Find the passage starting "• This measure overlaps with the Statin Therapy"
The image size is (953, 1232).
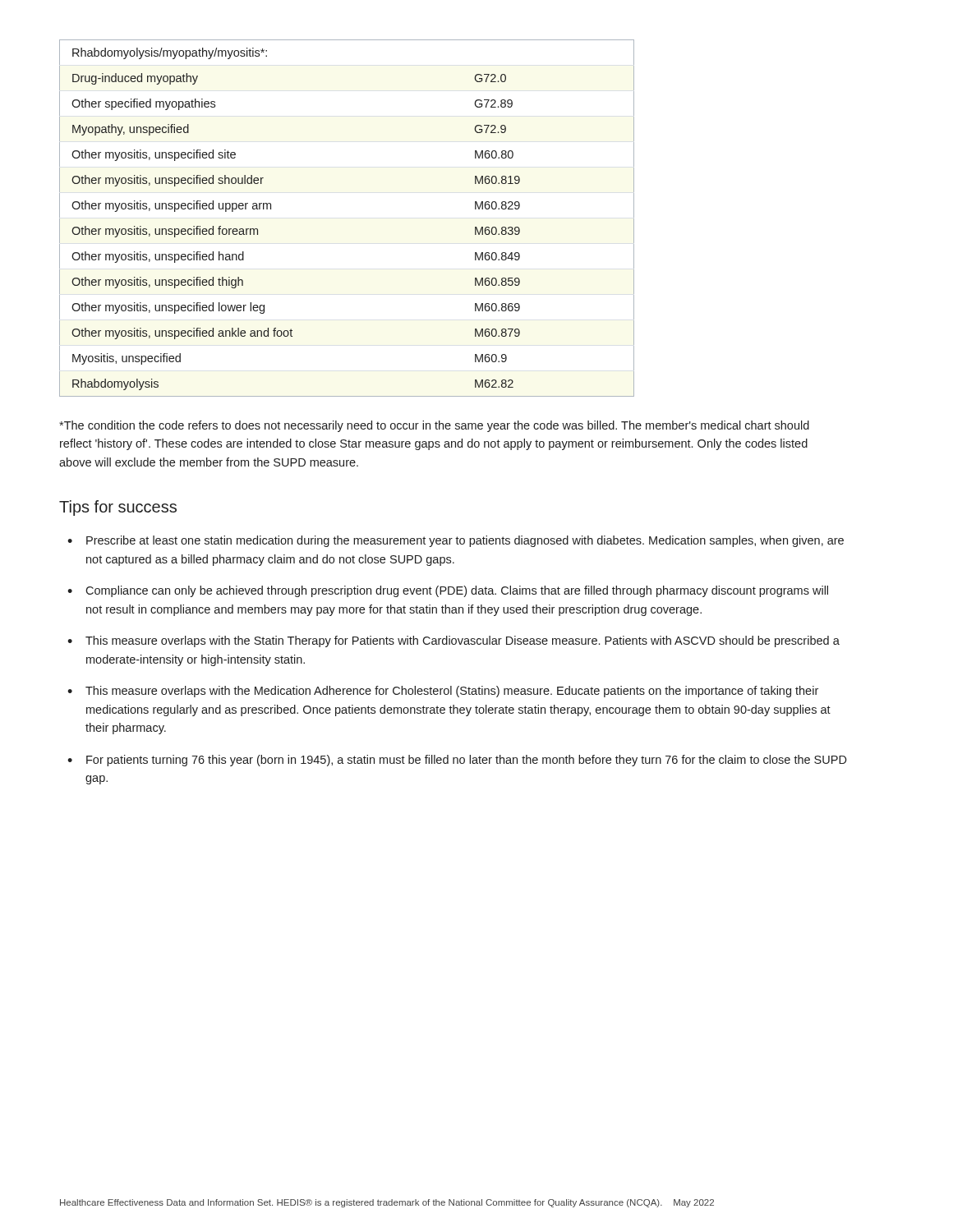[458, 650]
